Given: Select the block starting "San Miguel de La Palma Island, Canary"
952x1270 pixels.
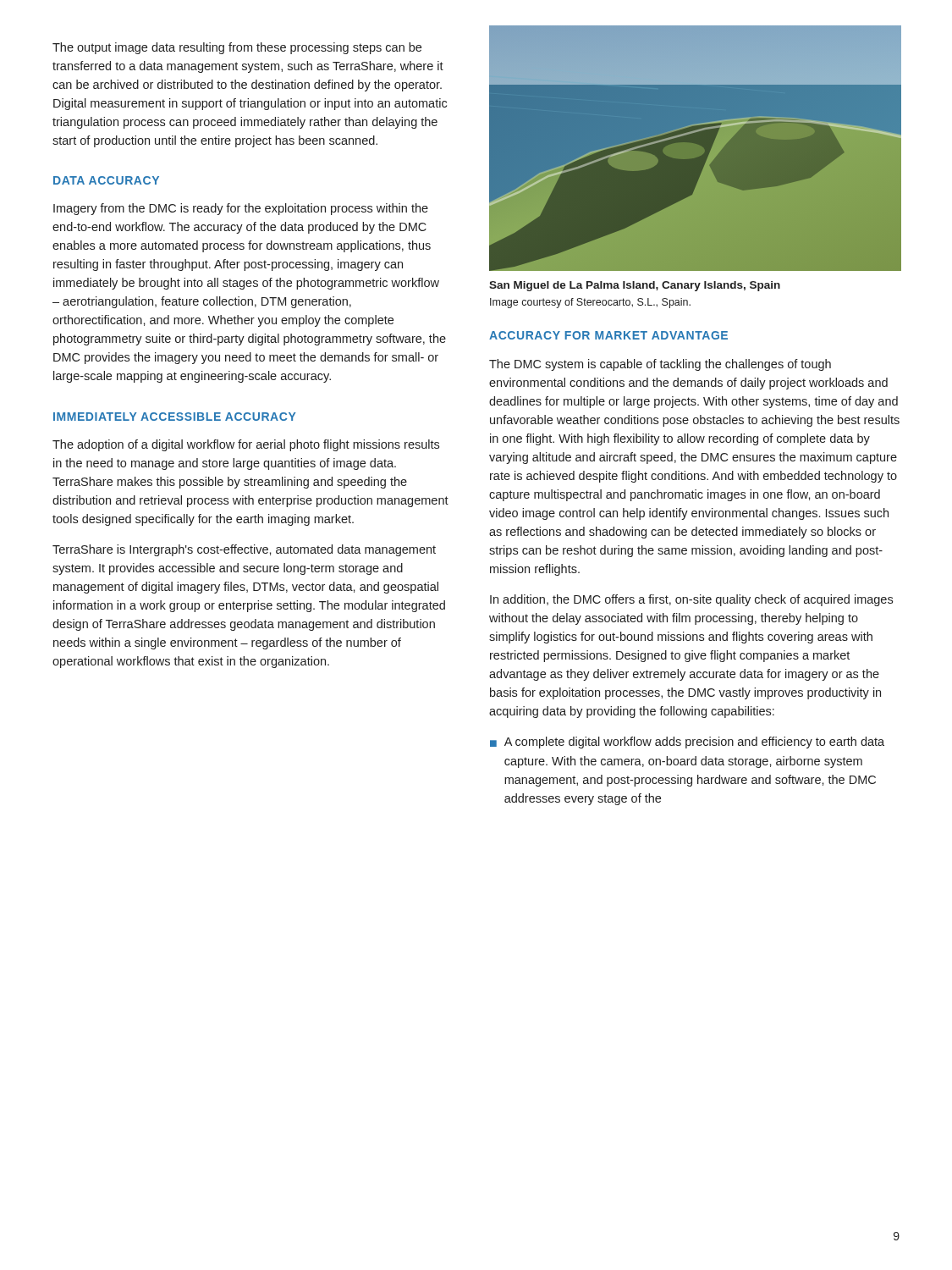Looking at the screenshot, I should (695, 294).
